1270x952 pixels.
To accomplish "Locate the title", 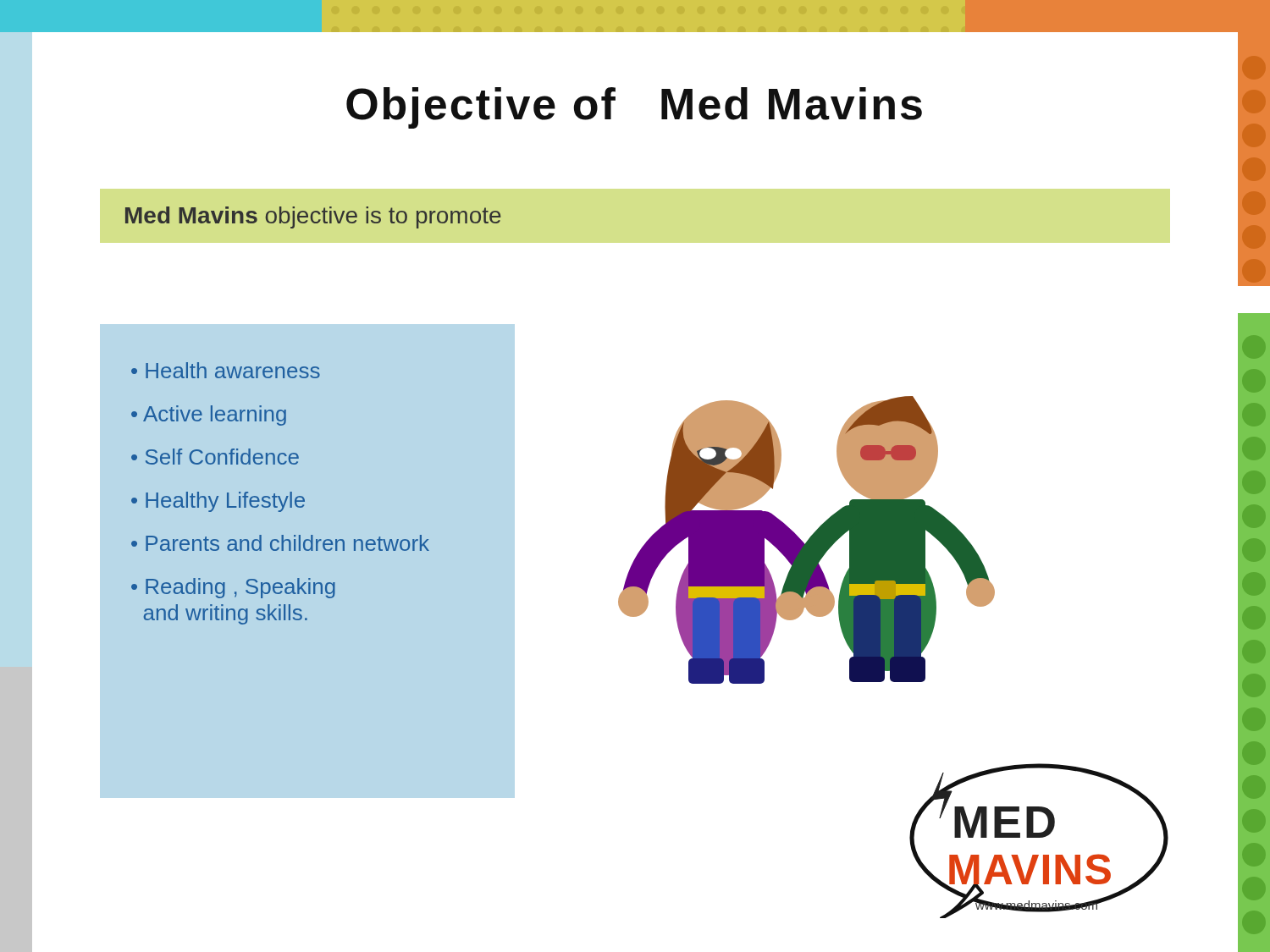I will click(x=635, y=104).
